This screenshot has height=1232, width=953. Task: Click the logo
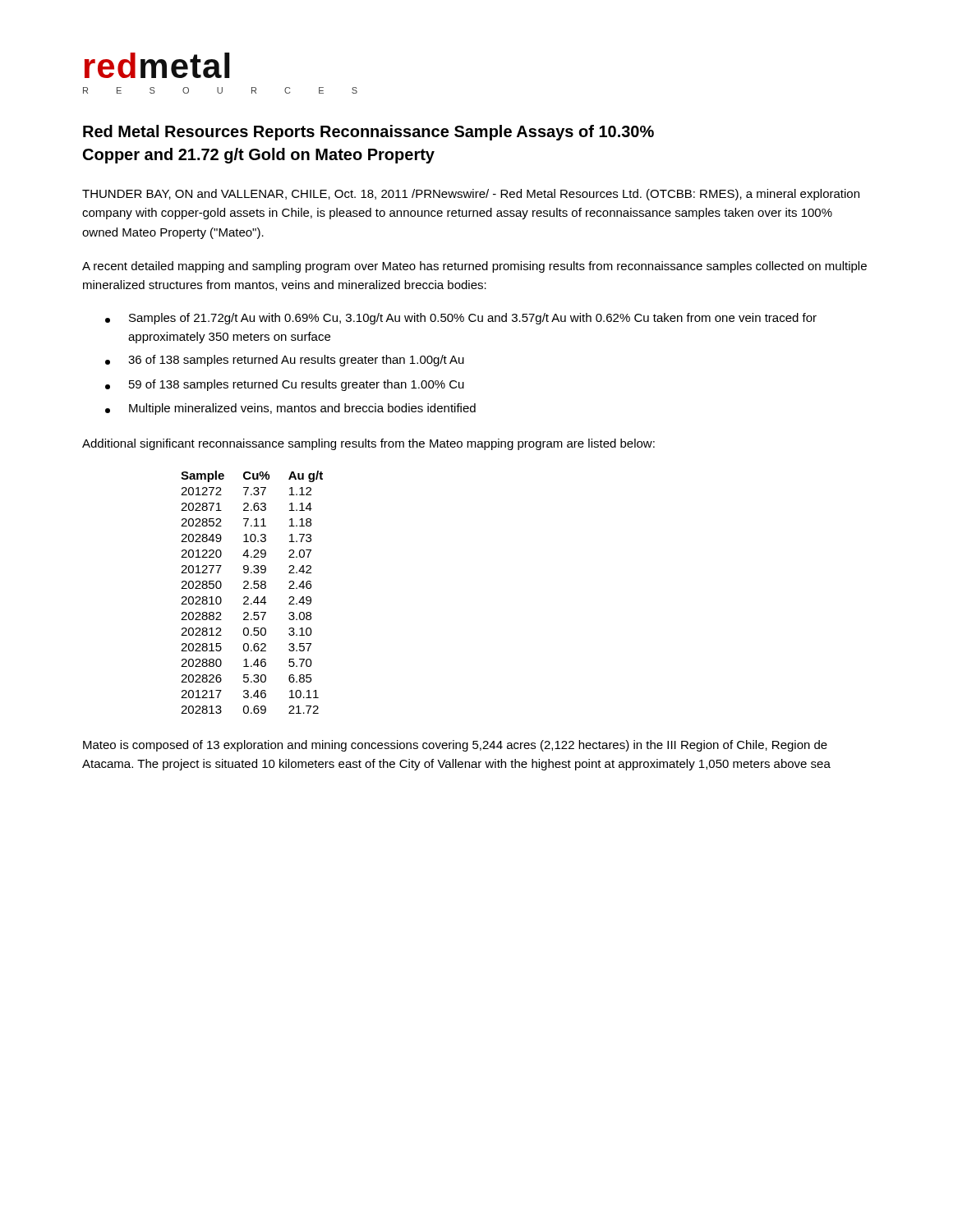click(476, 72)
